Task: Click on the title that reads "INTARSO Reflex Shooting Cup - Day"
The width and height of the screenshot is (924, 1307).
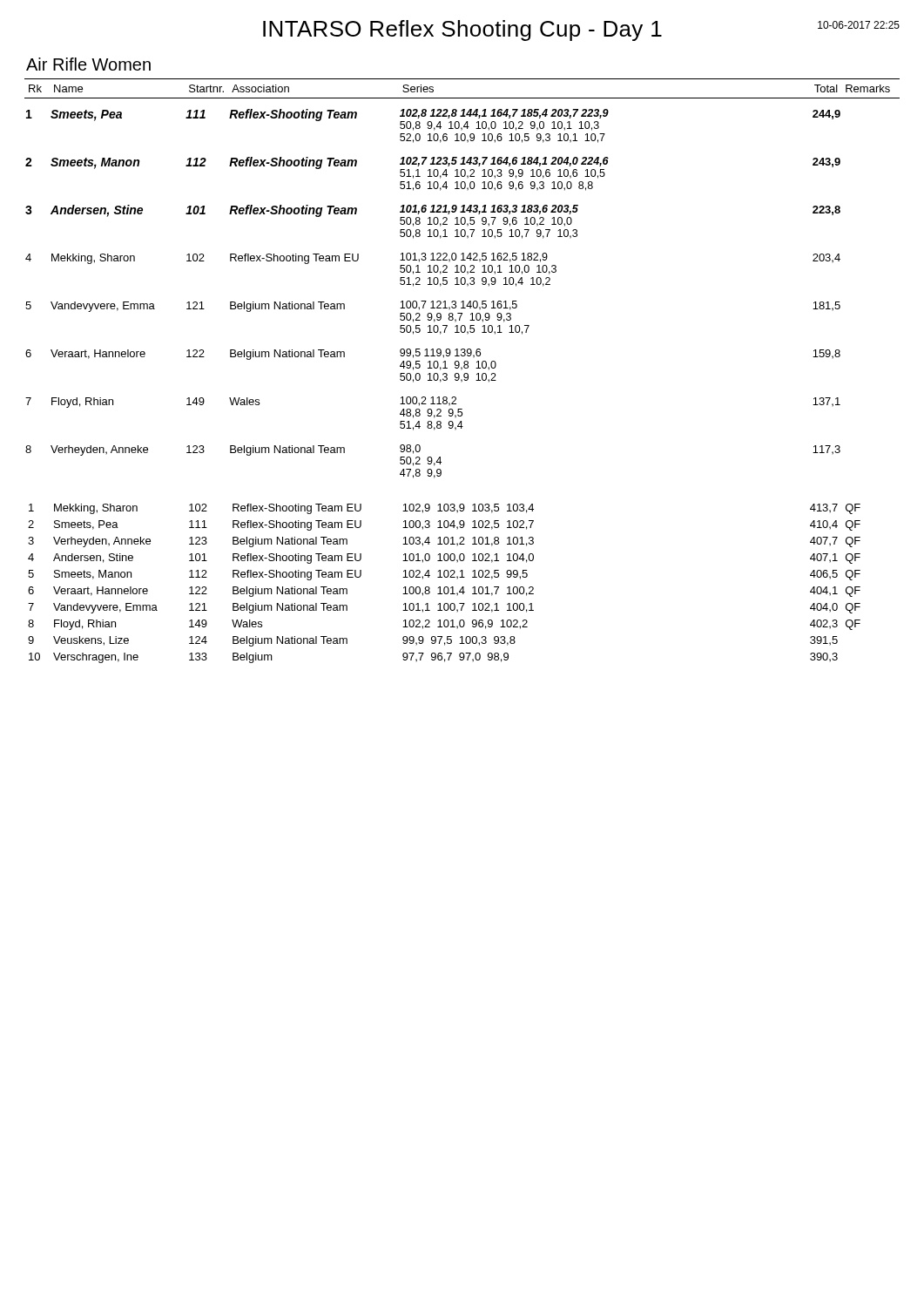Action: (462, 29)
